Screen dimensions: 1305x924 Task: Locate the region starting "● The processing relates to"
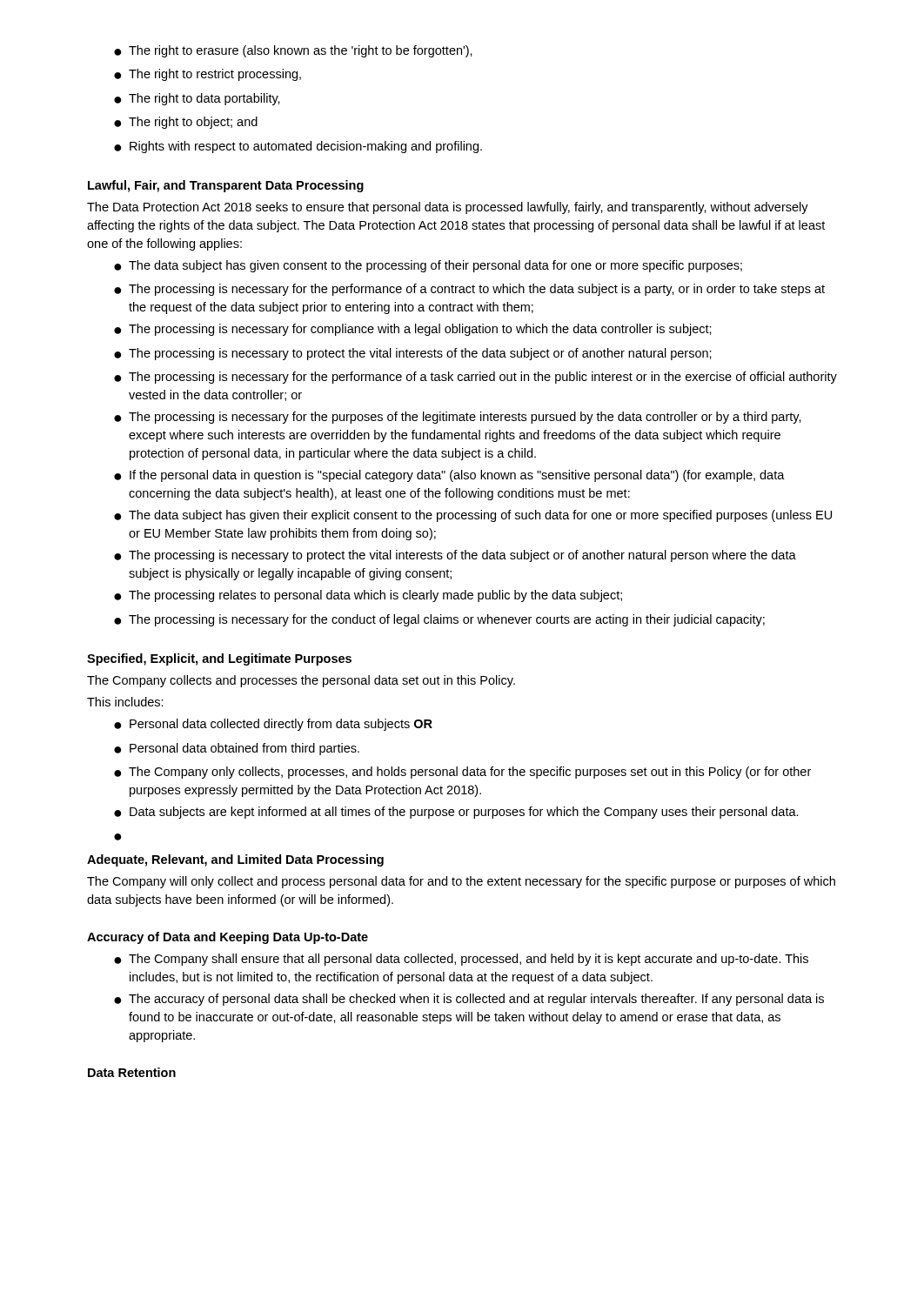point(475,597)
